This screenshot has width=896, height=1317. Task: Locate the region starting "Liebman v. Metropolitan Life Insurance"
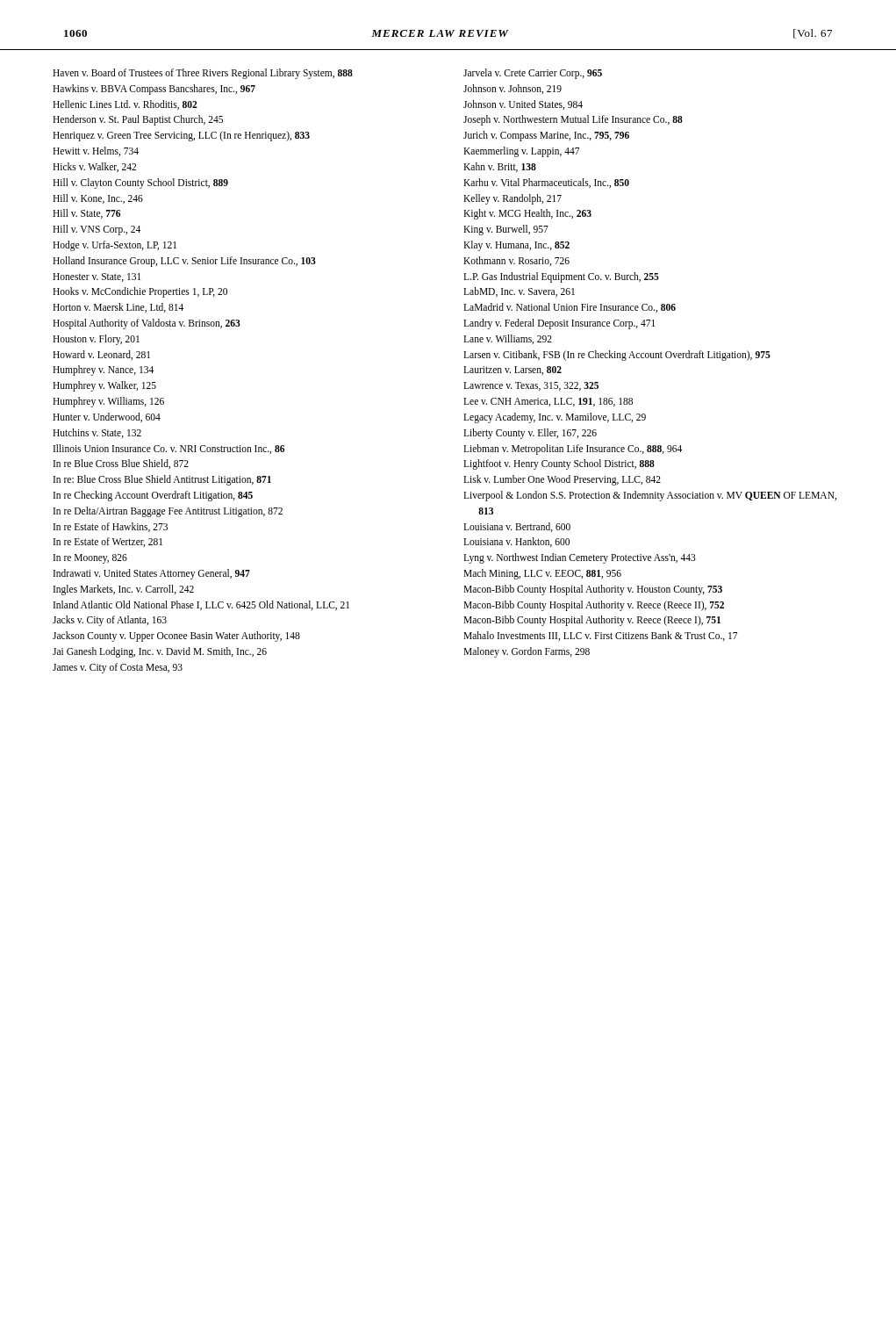pos(656,449)
